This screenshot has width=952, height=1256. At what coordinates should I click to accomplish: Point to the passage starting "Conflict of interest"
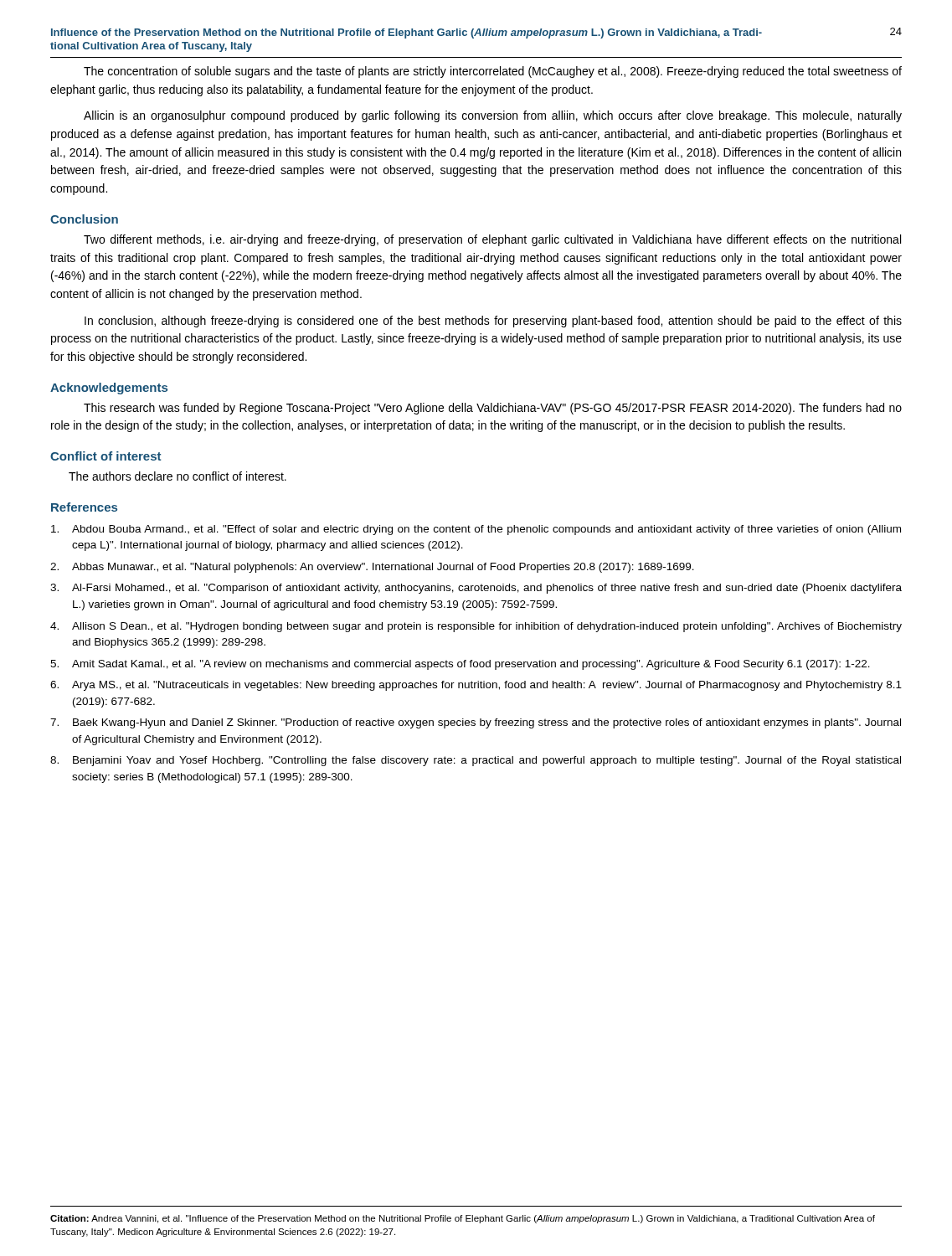(106, 456)
